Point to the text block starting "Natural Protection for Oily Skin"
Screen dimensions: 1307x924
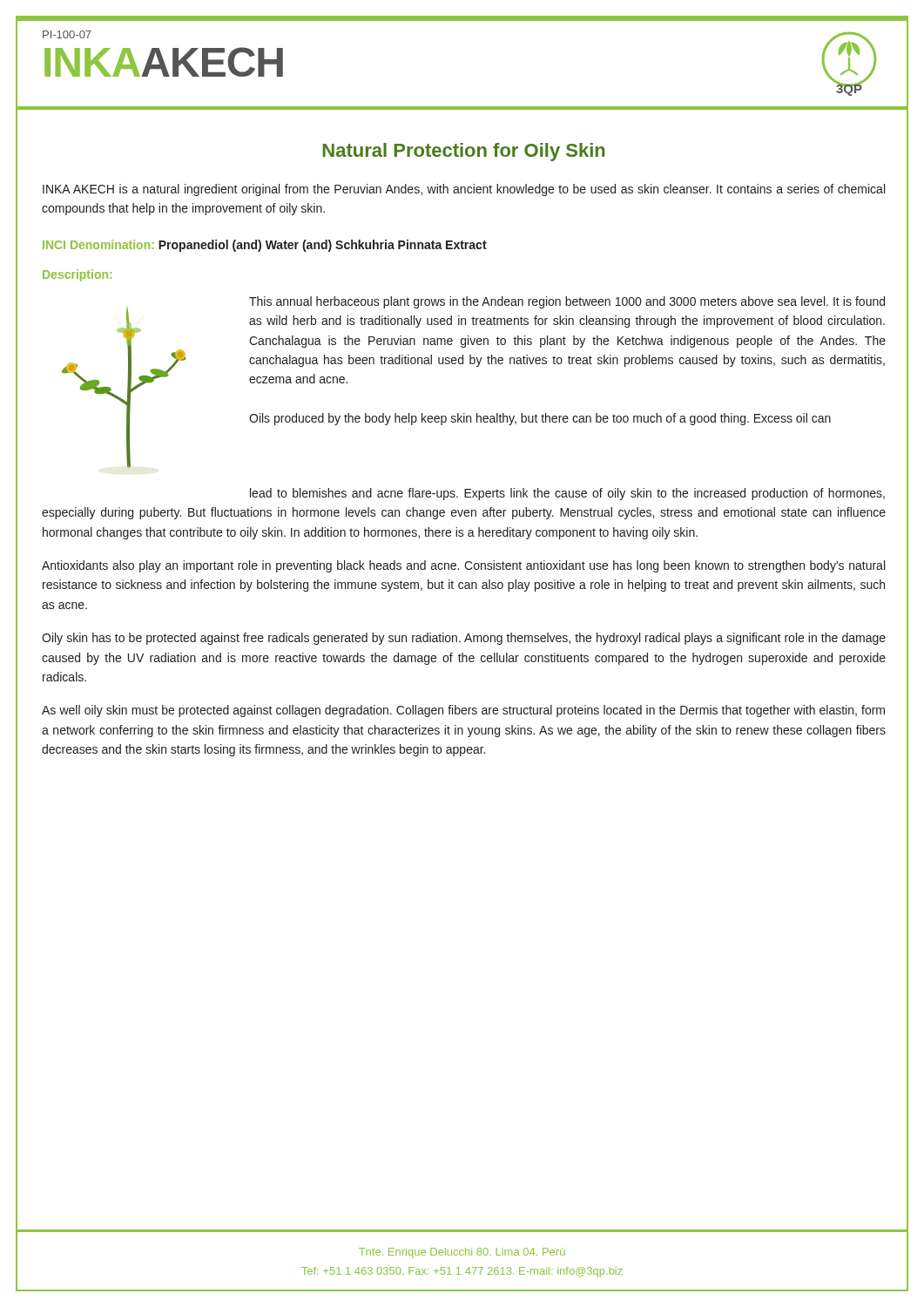click(464, 150)
